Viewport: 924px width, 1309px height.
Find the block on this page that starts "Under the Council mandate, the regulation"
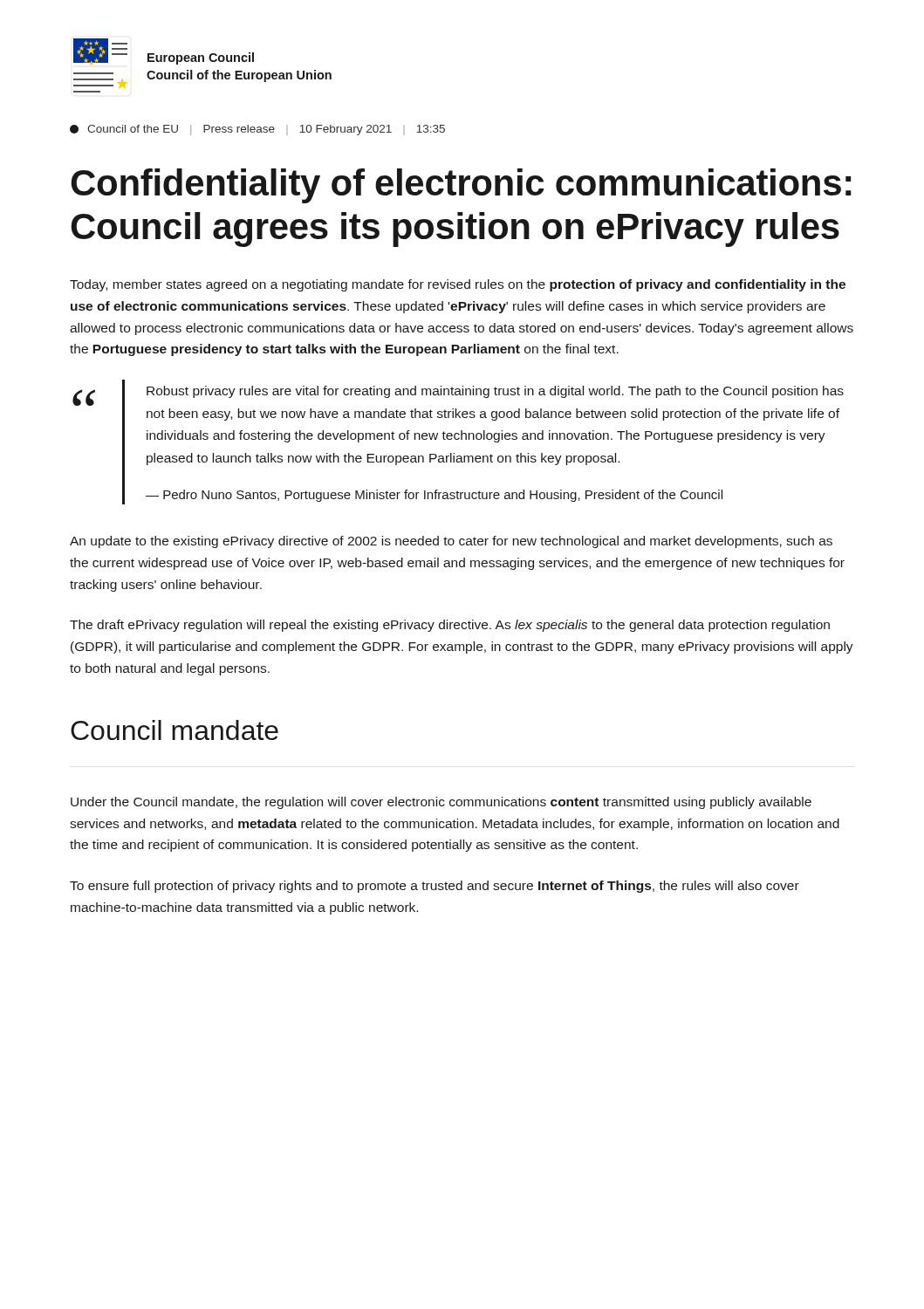click(x=455, y=823)
